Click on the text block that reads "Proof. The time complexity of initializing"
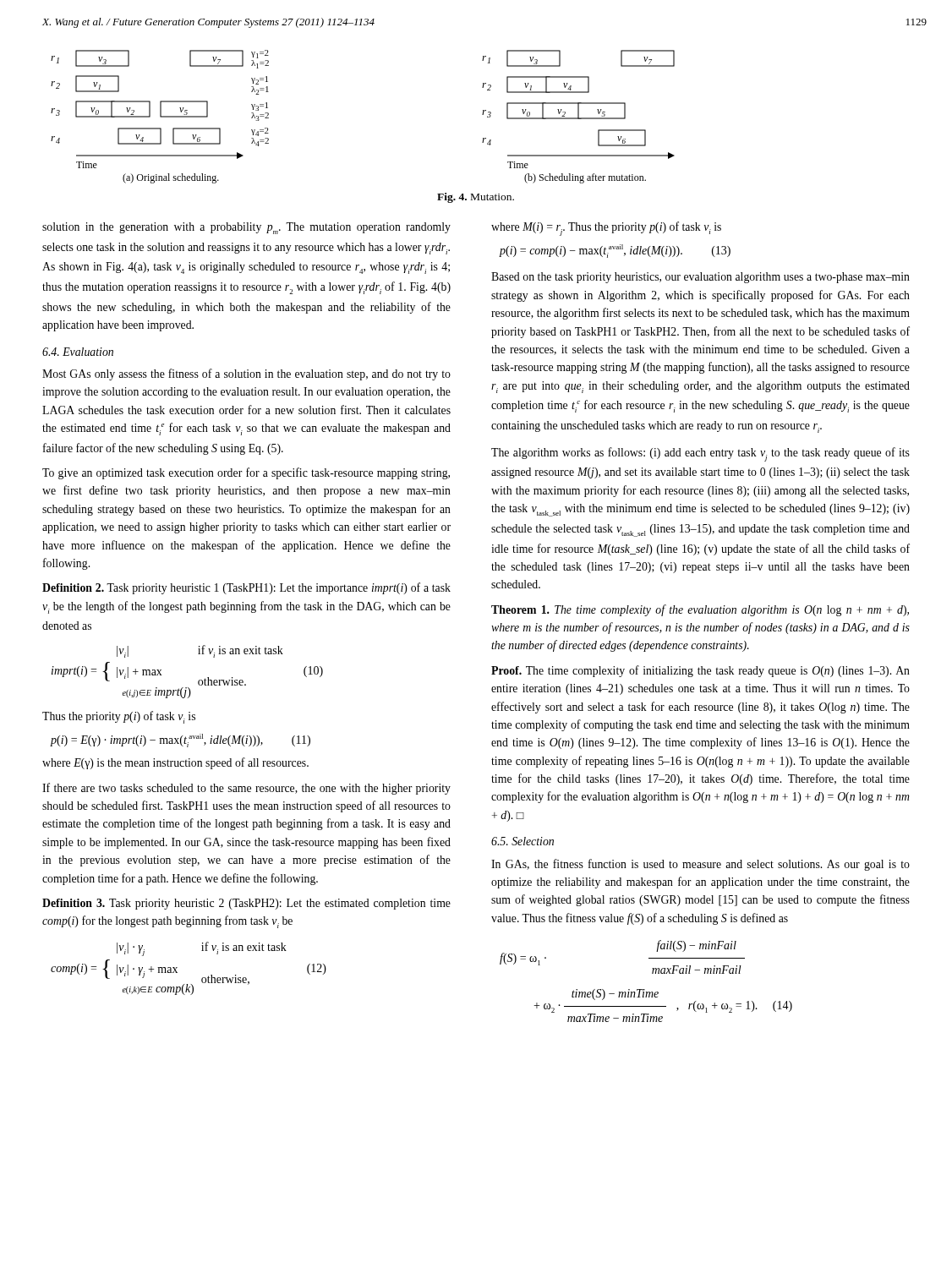952x1268 pixels. click(700, 743)
